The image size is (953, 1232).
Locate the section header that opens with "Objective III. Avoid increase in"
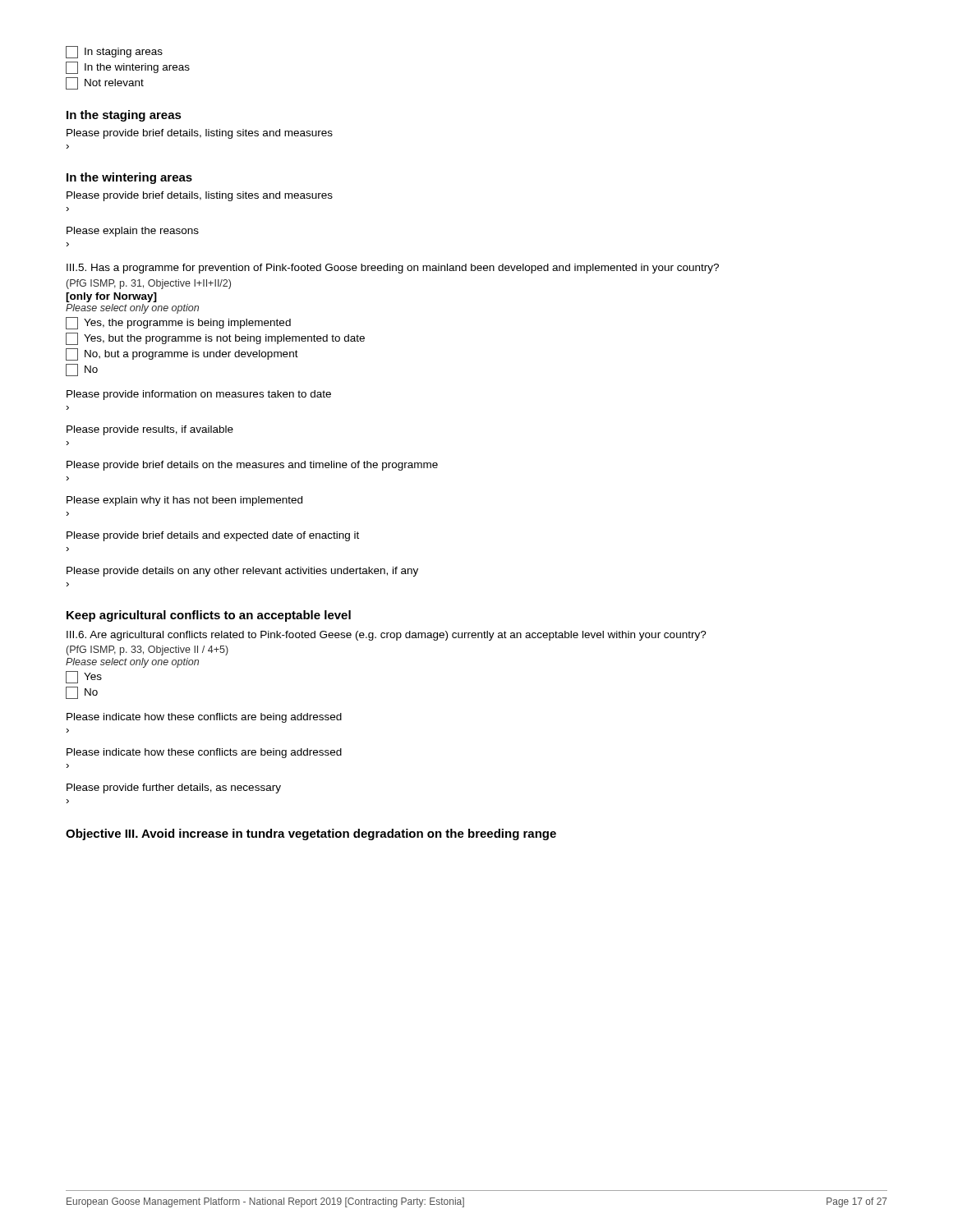point(311,833)
